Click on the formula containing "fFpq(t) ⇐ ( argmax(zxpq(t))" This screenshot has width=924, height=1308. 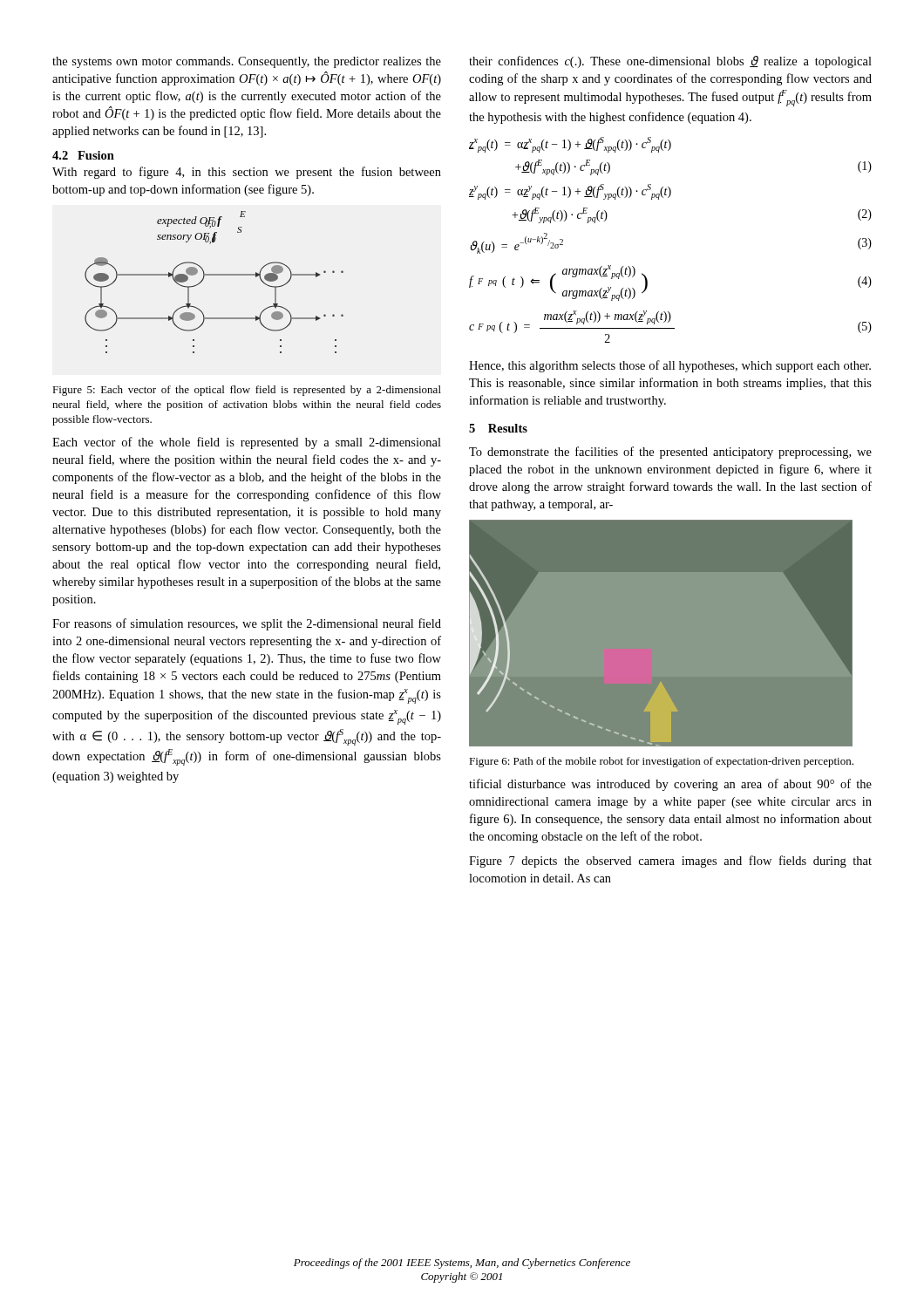[552, 283]
